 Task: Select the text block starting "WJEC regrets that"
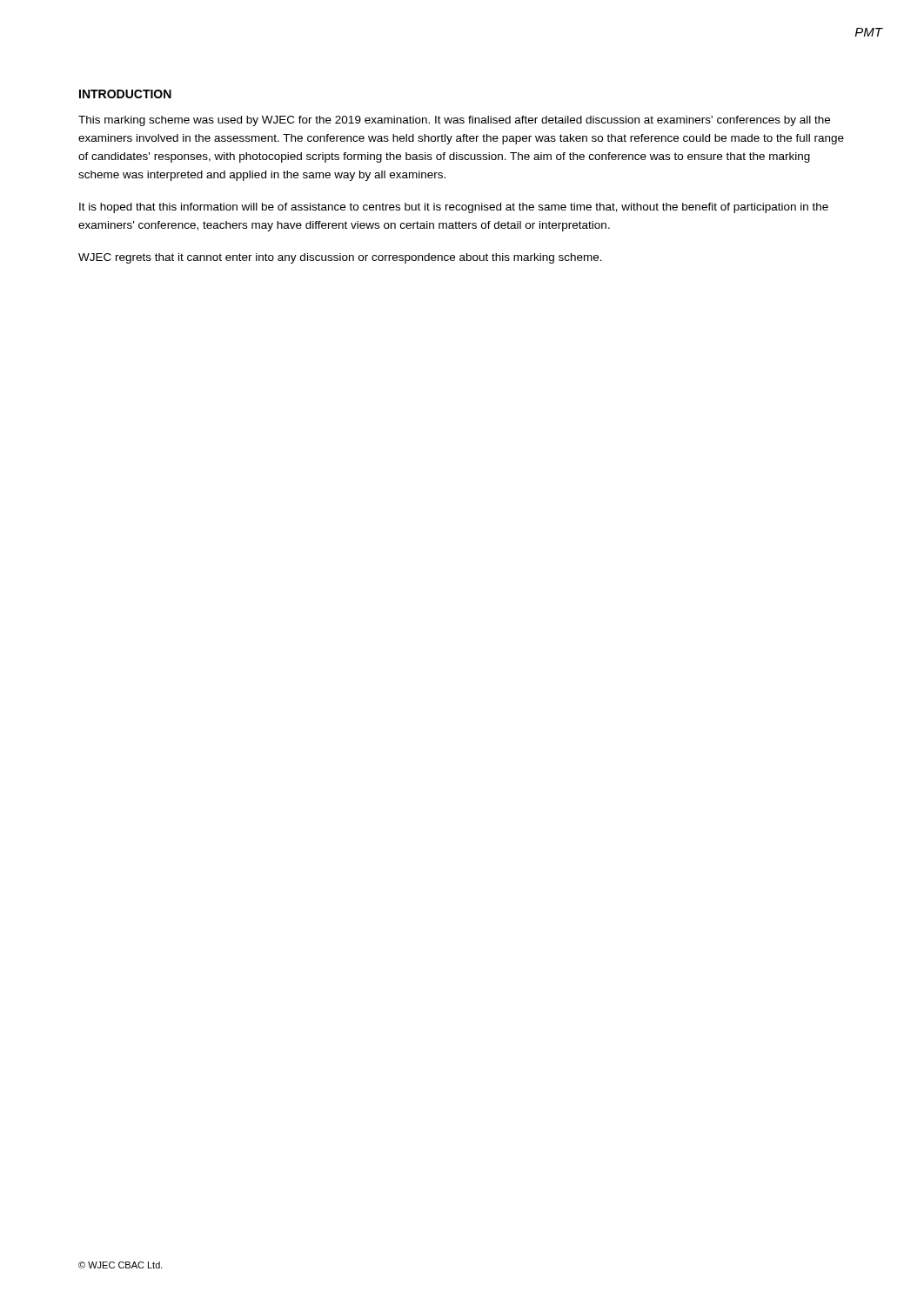[x=340, y=257]
